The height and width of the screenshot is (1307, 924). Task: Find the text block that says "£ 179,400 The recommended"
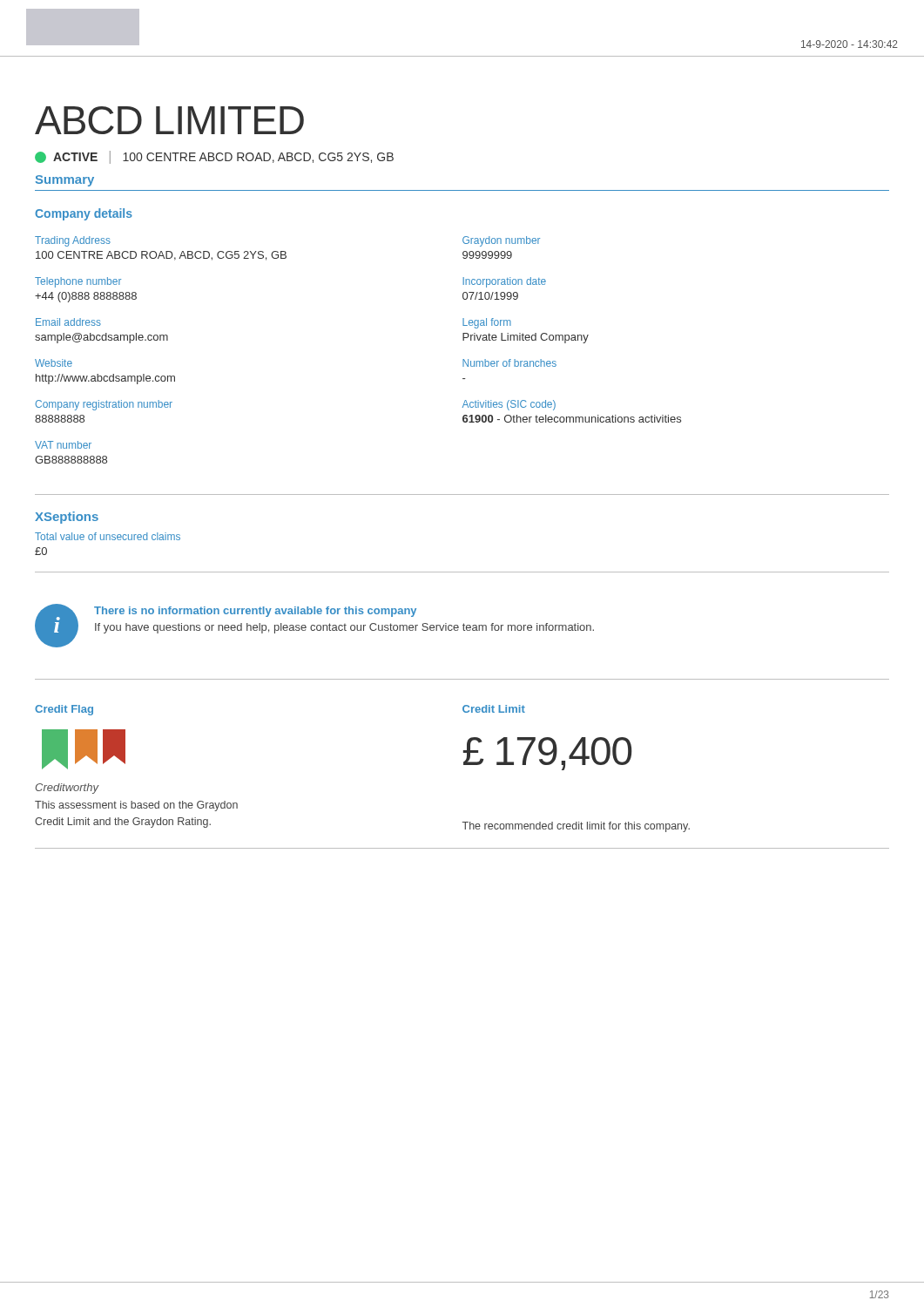pos(548,754)
